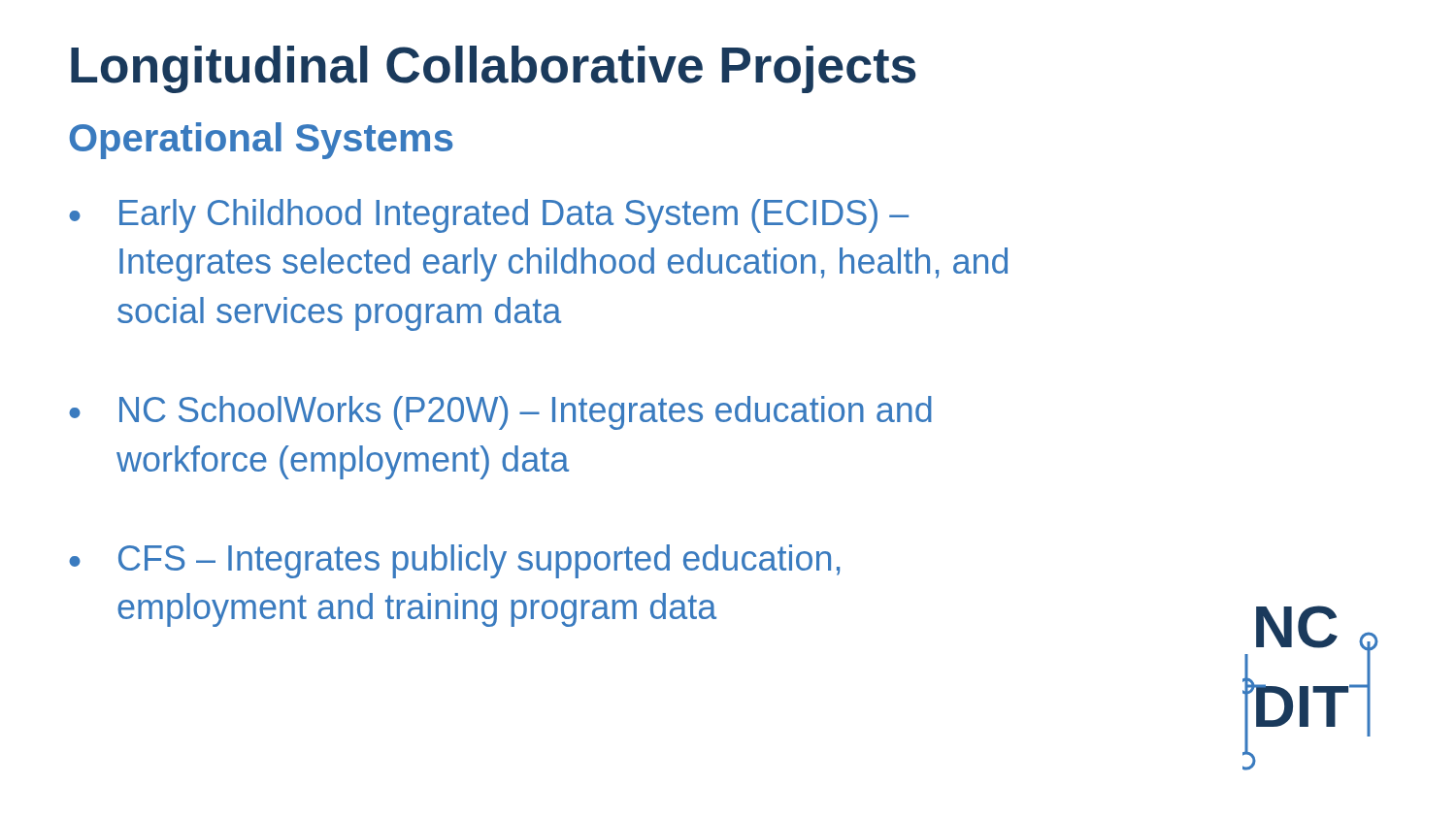This screenshot has height=819, width=1456.
Task: Locate the list item containing "• Early Childhood Integrated Data System"
Action: (650, 263)
